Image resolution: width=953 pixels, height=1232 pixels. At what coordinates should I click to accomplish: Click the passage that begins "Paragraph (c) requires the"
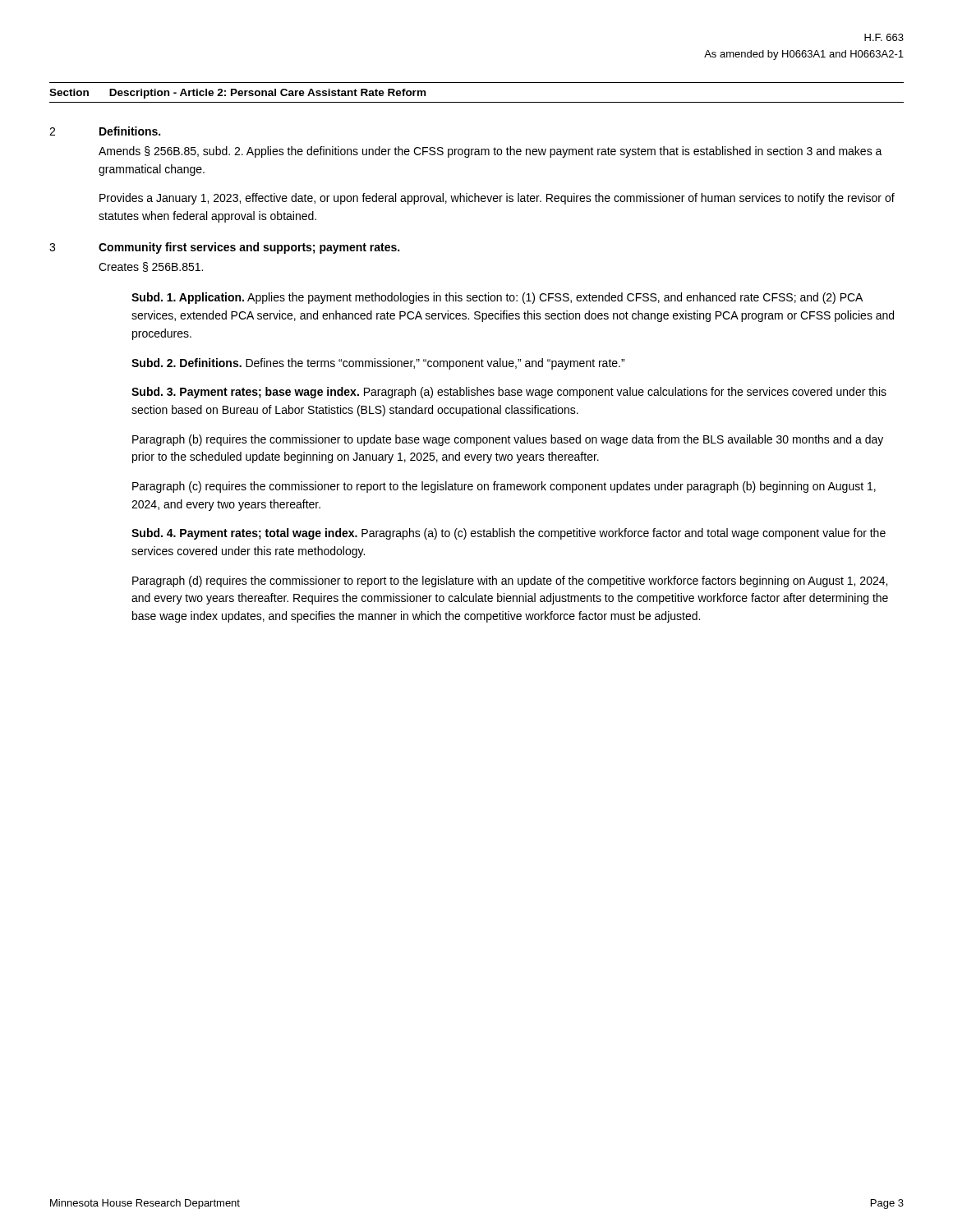pos(504,495)
